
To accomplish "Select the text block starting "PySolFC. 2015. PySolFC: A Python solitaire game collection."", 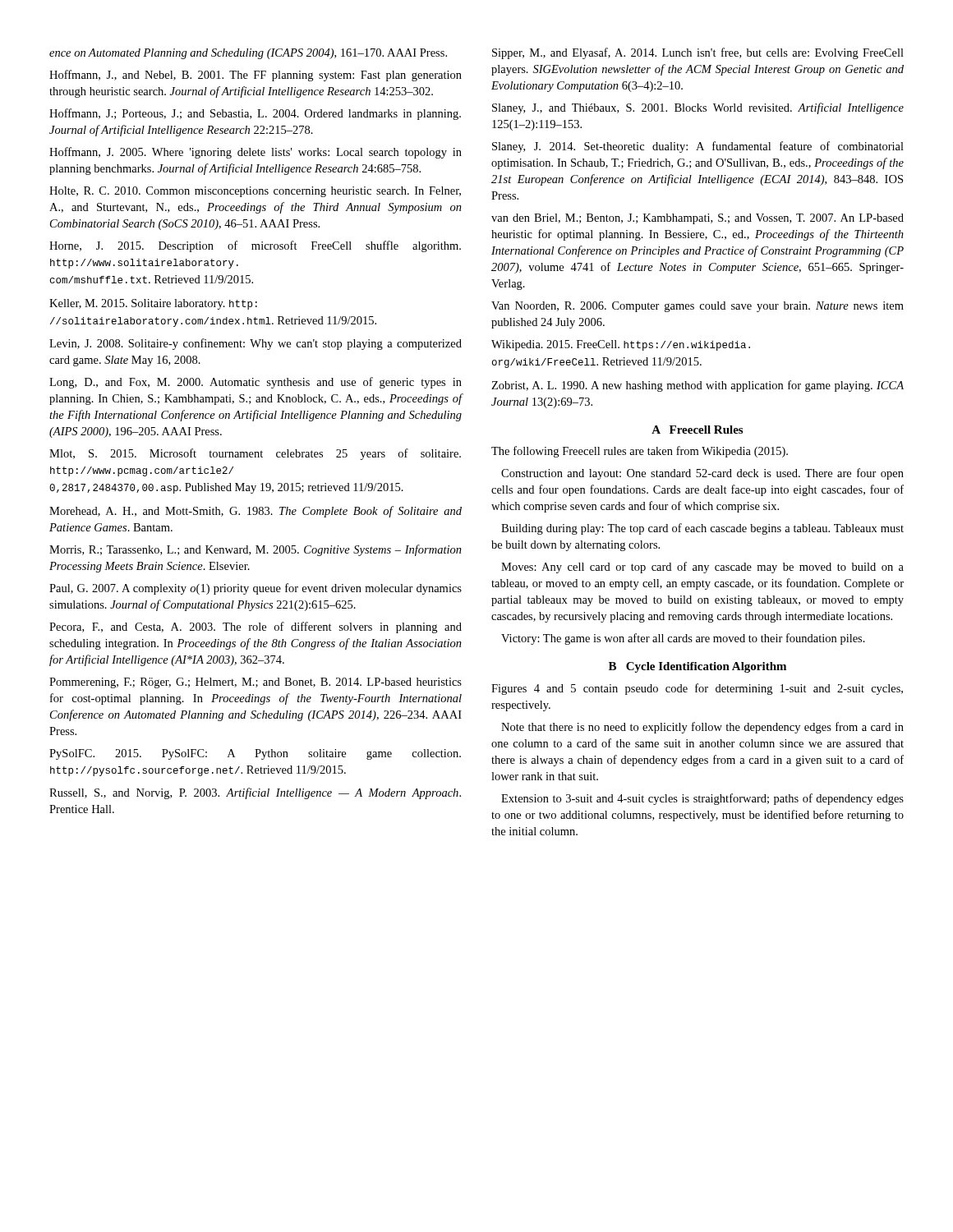I will point(255,761).
